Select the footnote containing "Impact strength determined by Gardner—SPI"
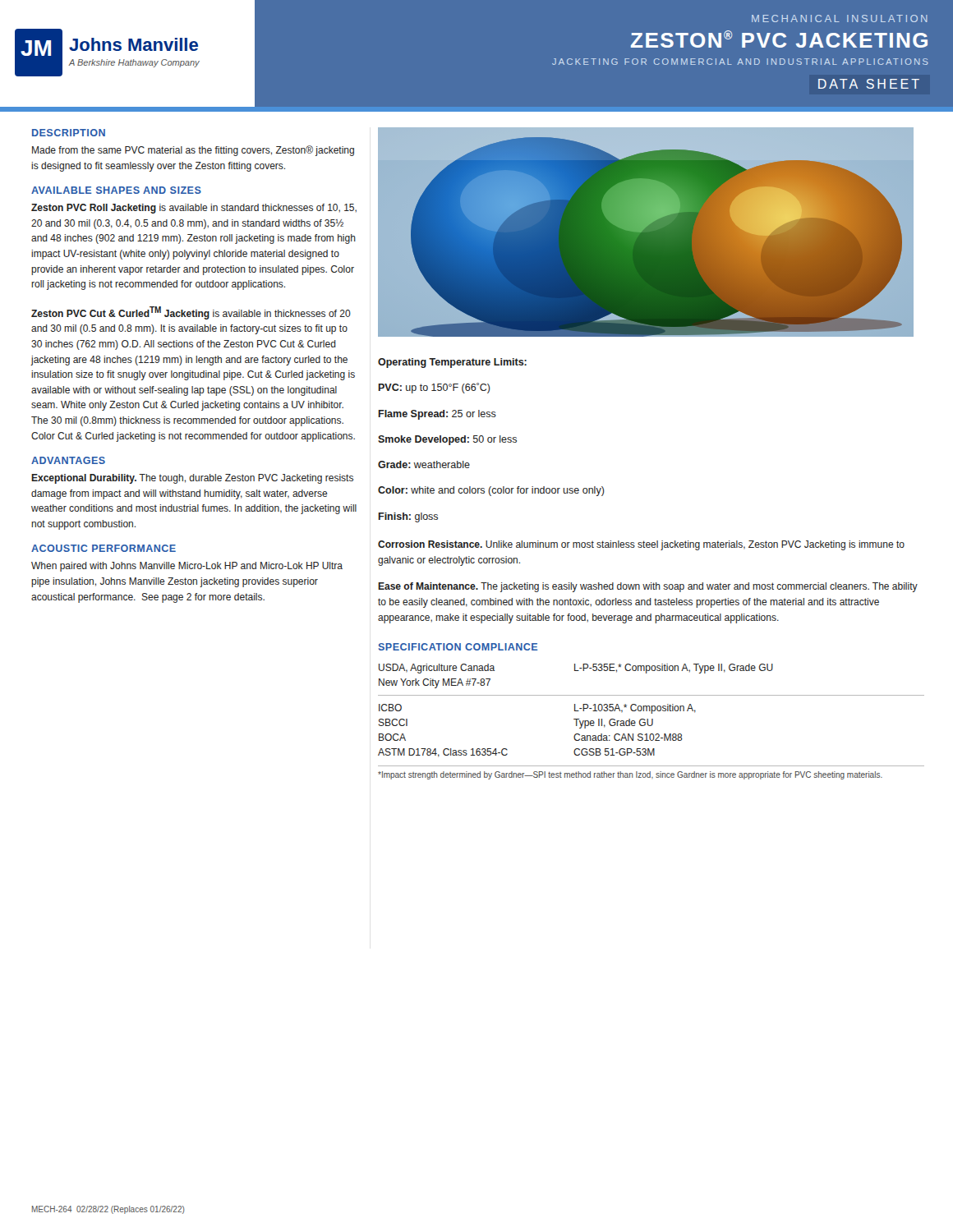Image resolution: width=953 pixels, height=1232 pixels. click(x=630, y=775)
